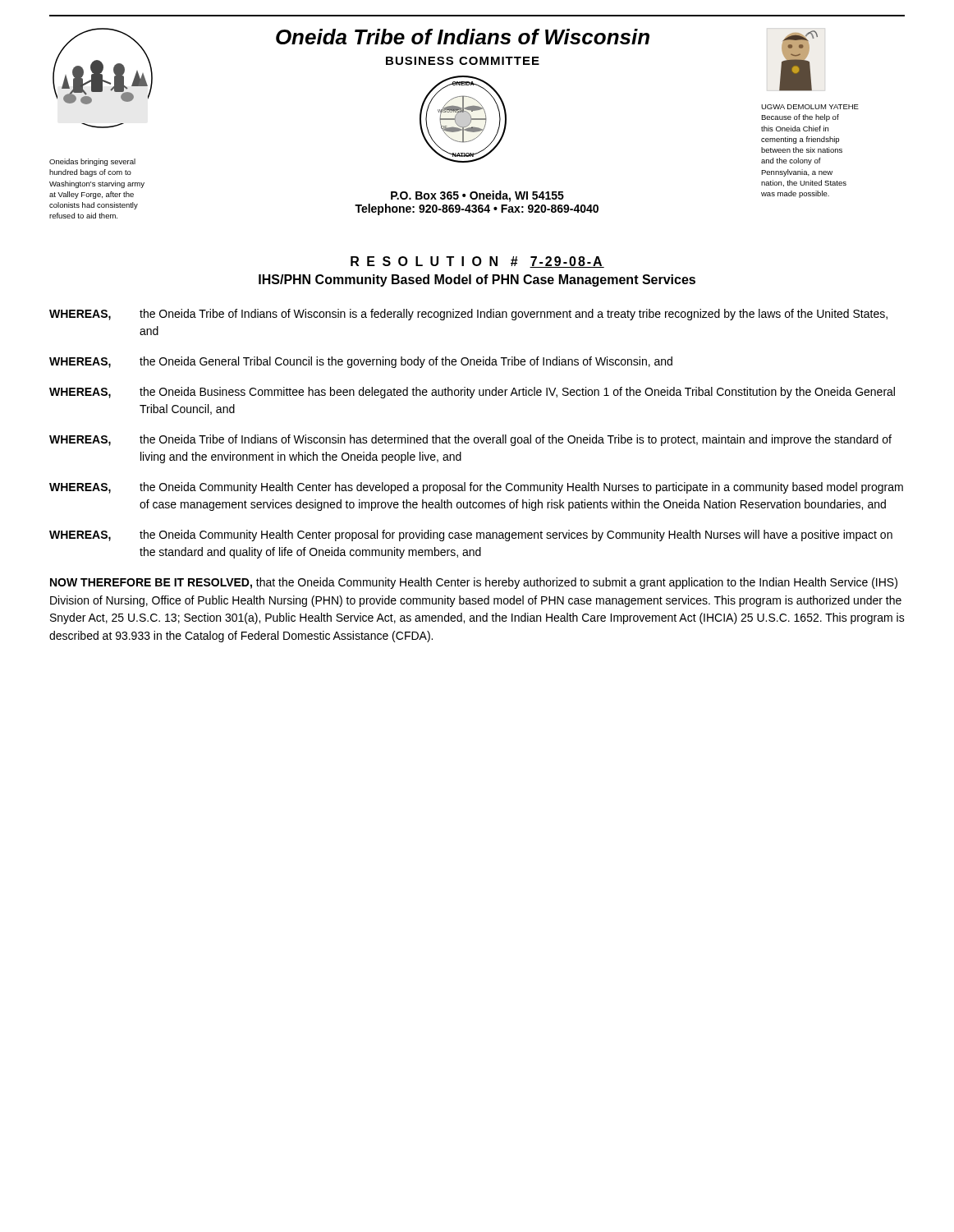Click on the text block starting "UGWA DEMOLUM YATEHE"

[x=810, y=150]
